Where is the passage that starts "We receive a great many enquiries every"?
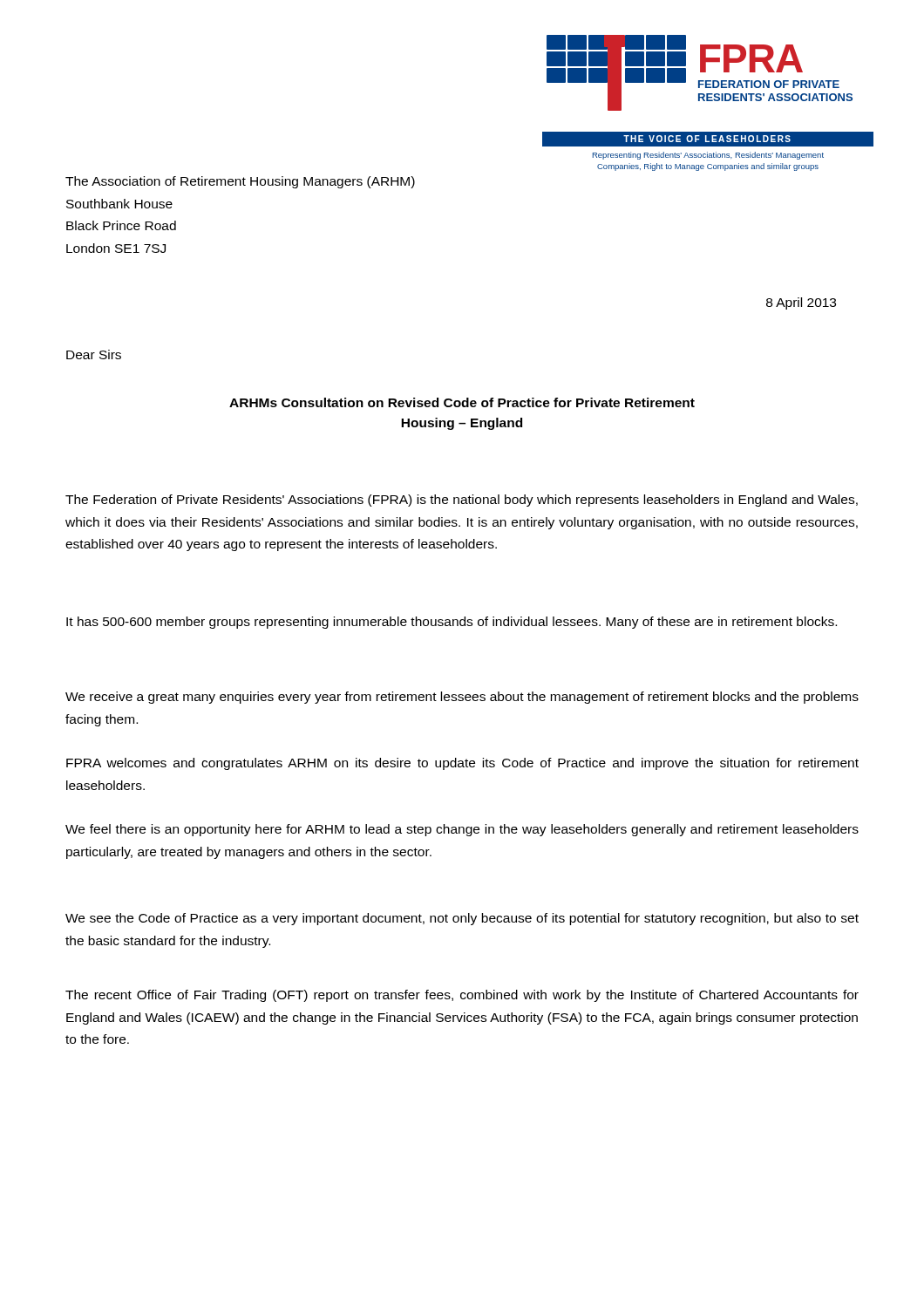This screenshot has height=1308, width=924. (462, 707)
